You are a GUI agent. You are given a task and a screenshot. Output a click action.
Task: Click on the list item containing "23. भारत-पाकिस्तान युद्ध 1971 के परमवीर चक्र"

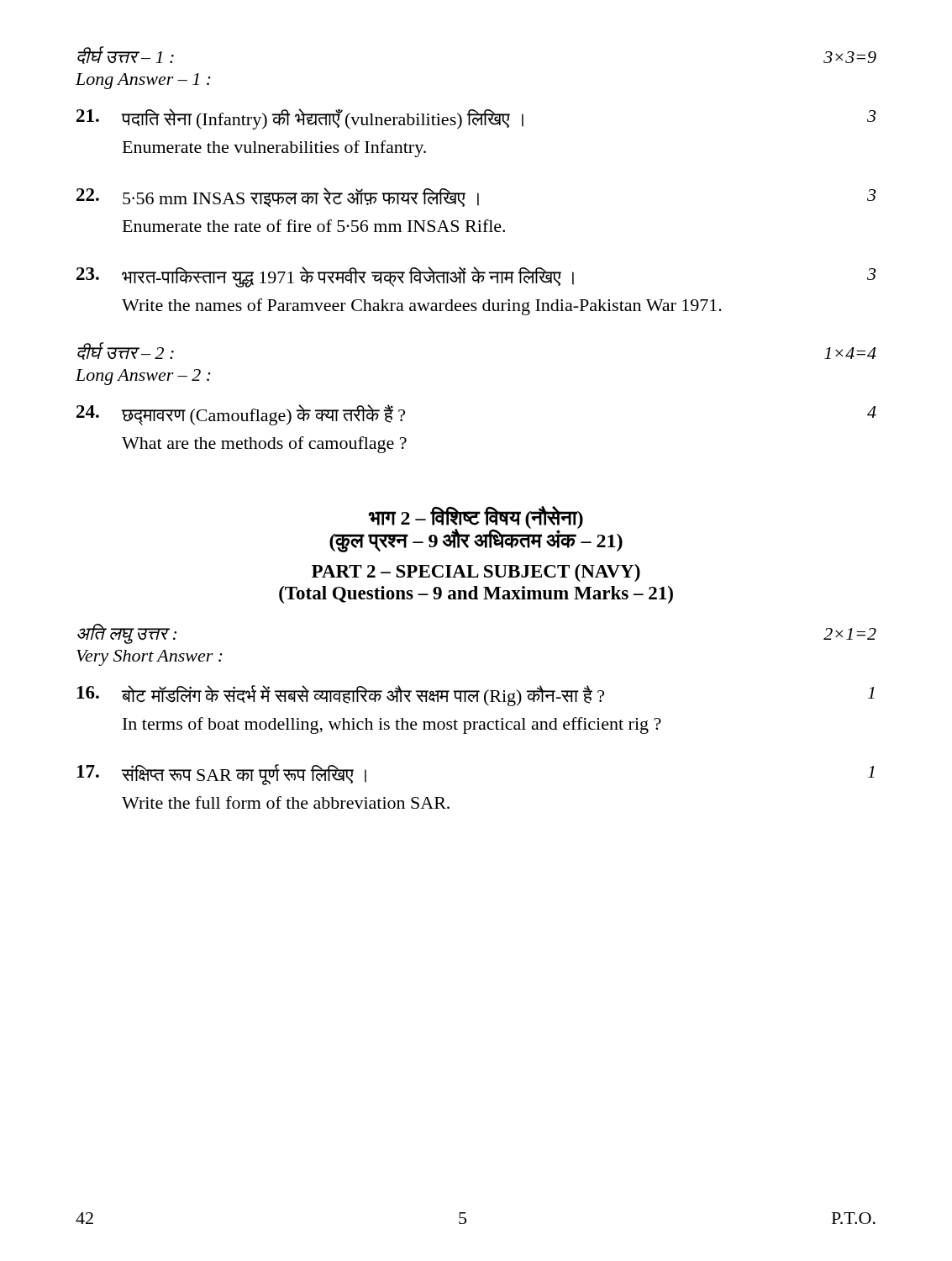pos(476,291)
